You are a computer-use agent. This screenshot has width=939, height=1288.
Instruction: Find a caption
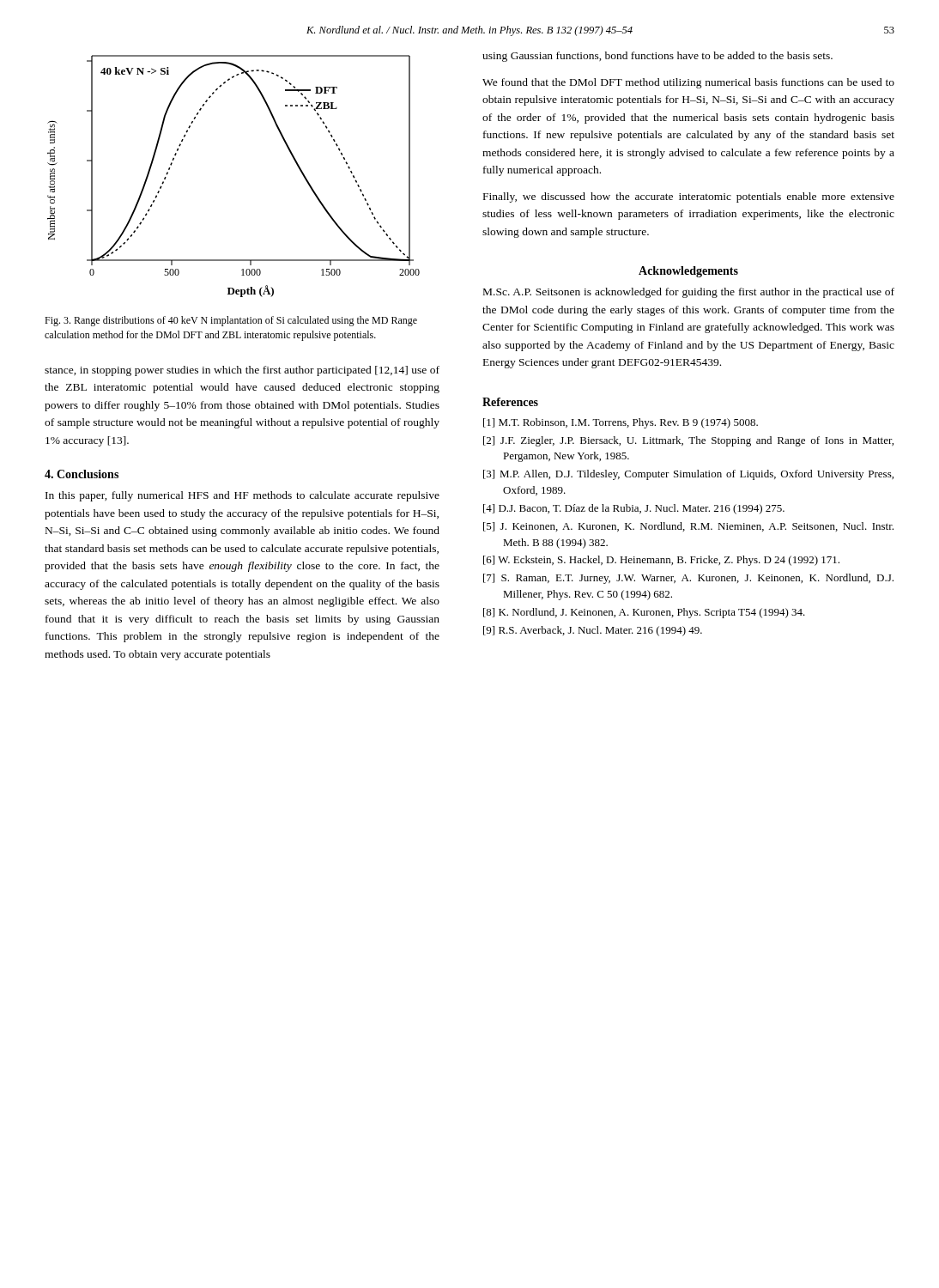click(231, 327)
